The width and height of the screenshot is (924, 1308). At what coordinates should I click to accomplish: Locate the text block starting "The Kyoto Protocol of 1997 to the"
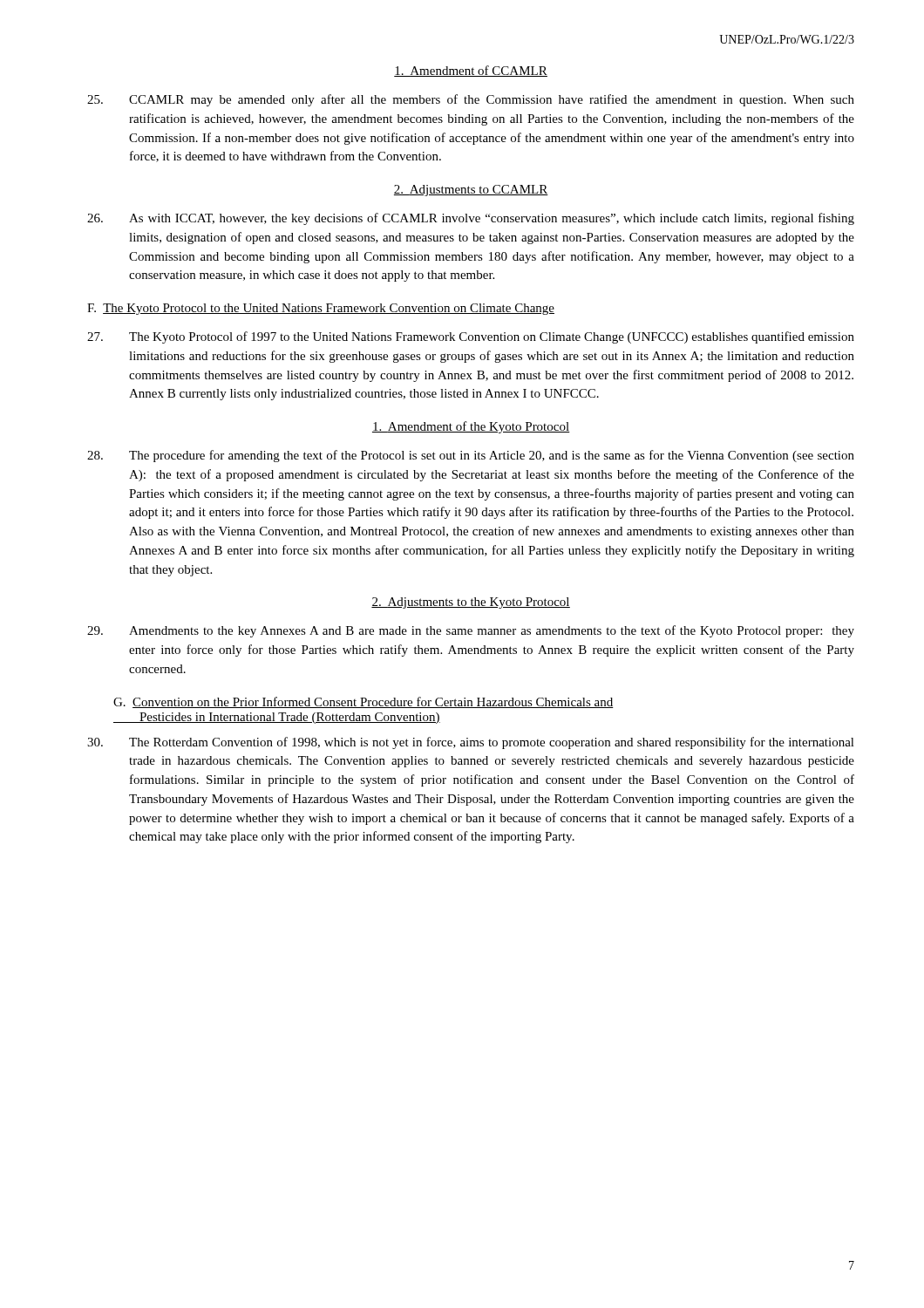(471, 366)
